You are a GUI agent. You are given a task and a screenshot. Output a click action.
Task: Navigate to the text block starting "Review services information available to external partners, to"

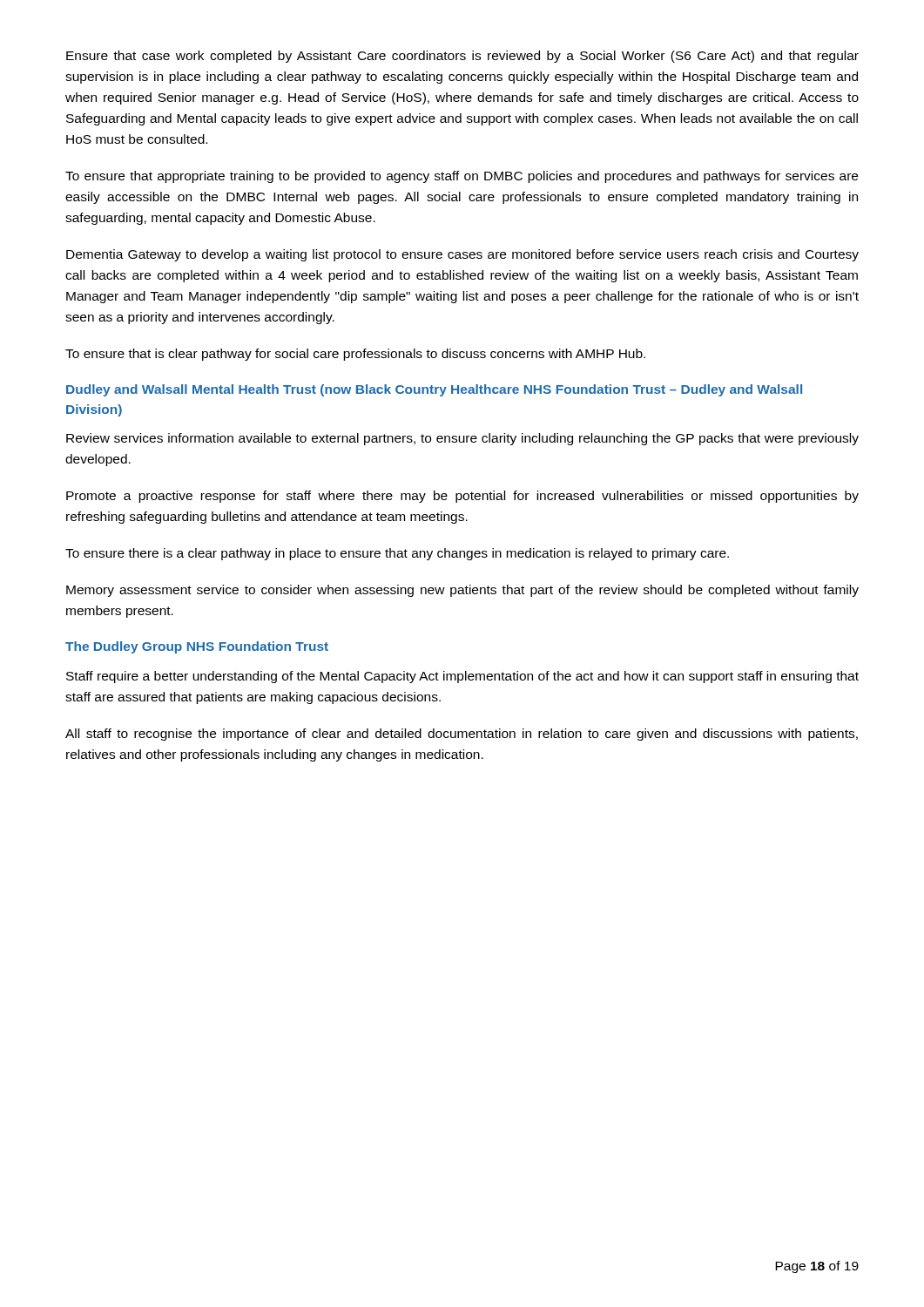(462, 448)
